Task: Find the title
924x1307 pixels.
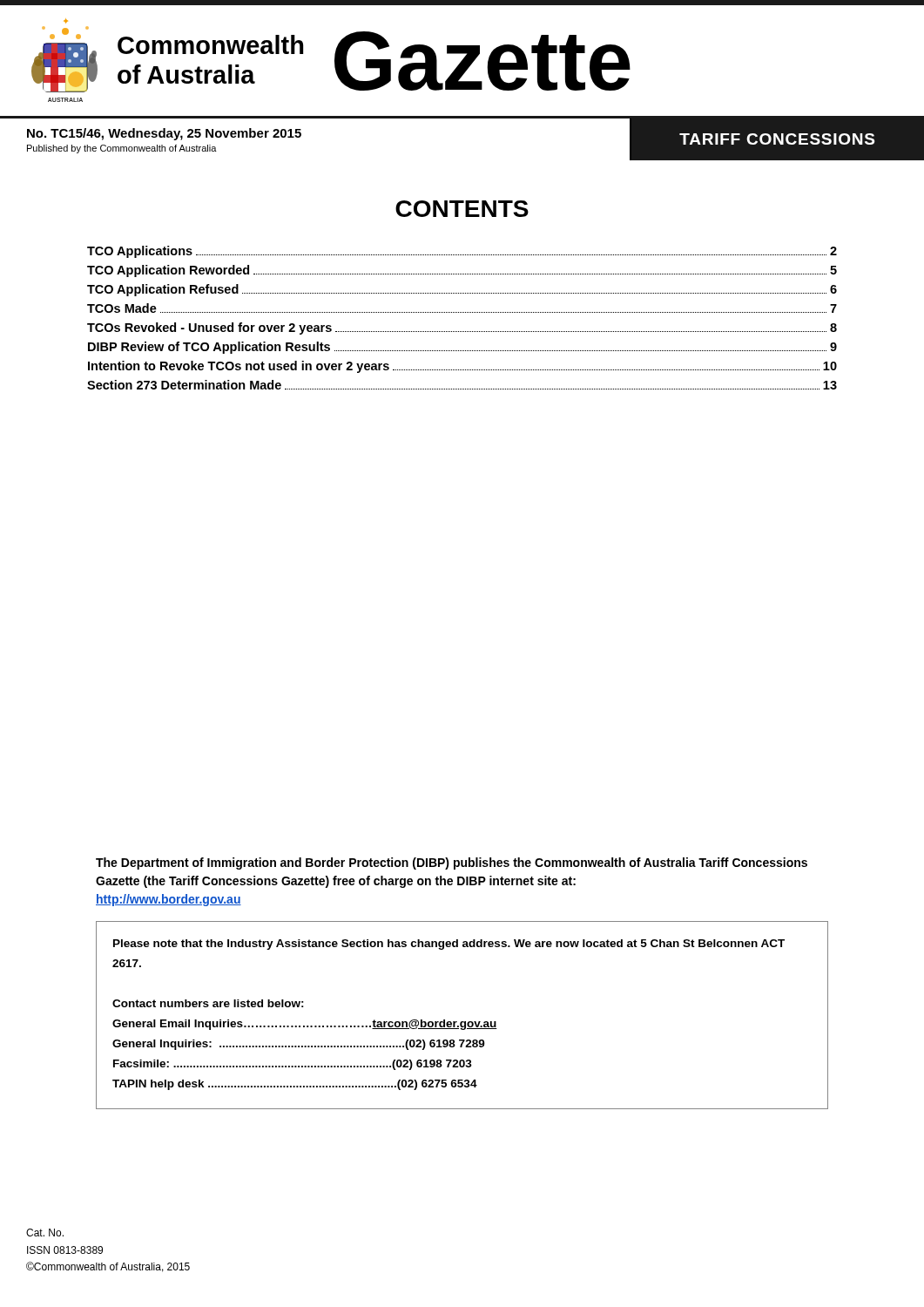Action: (462, 209)
